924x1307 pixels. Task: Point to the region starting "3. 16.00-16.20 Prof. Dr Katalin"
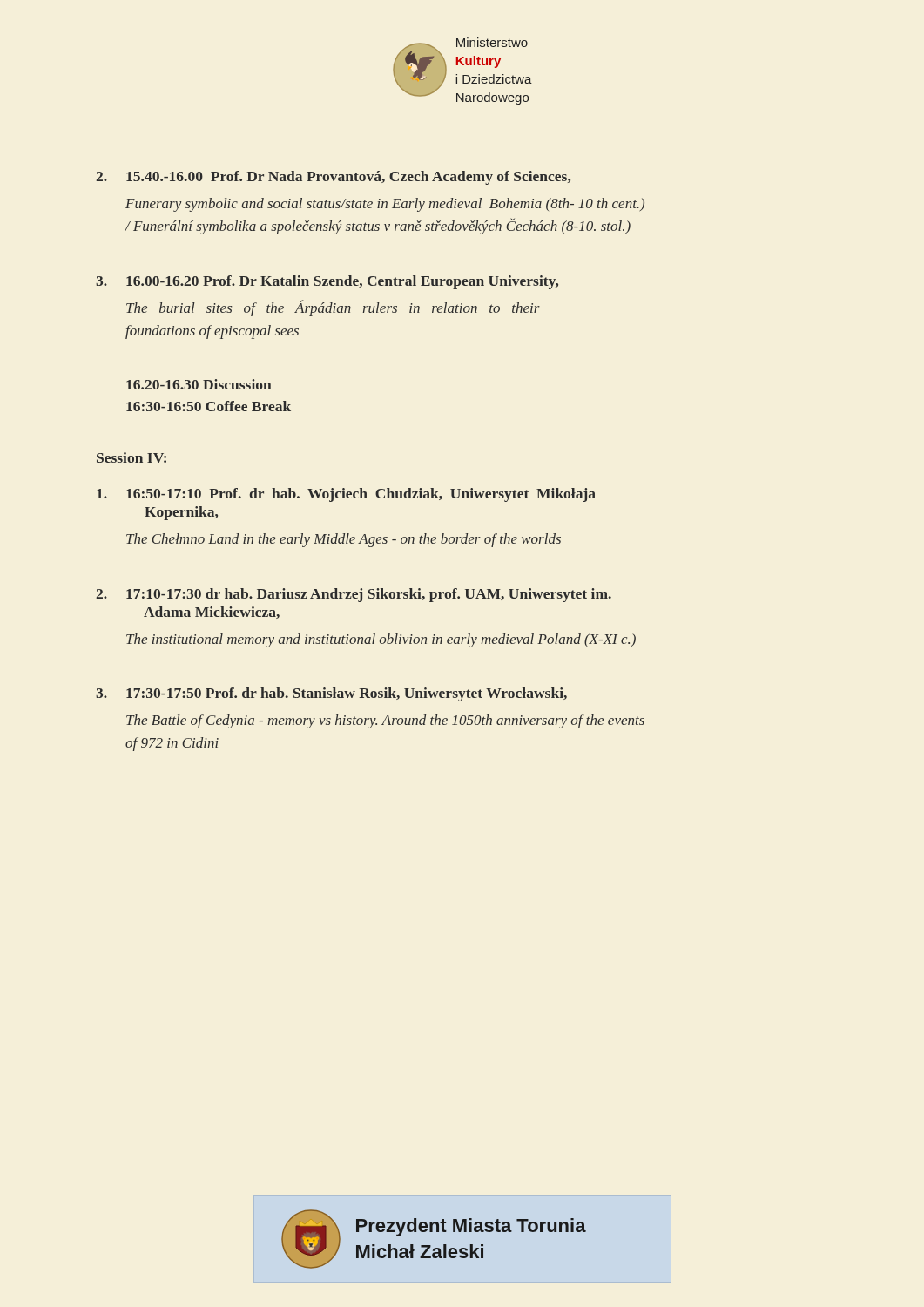(462, 307)
